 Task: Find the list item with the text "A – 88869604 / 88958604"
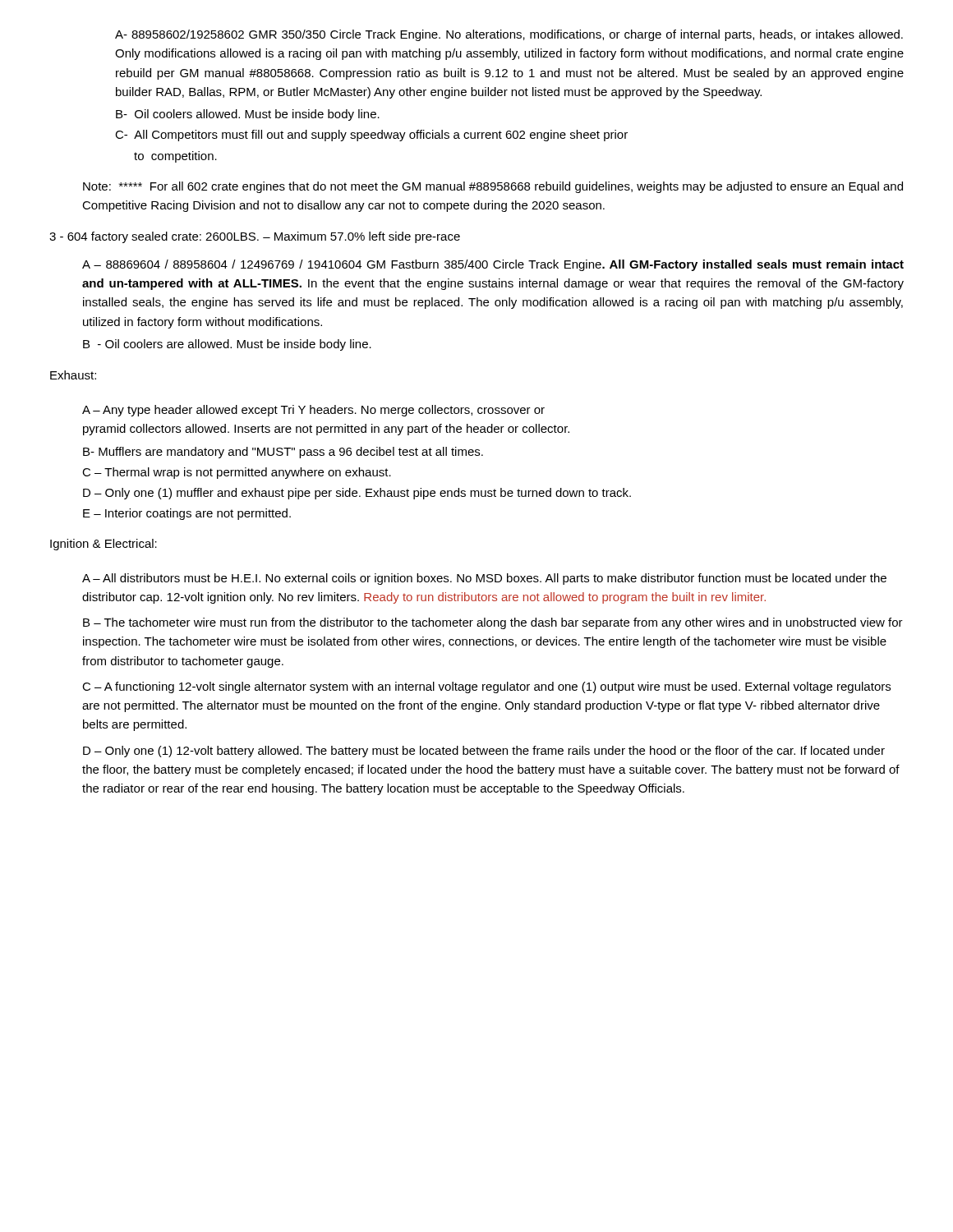[493, 292]
